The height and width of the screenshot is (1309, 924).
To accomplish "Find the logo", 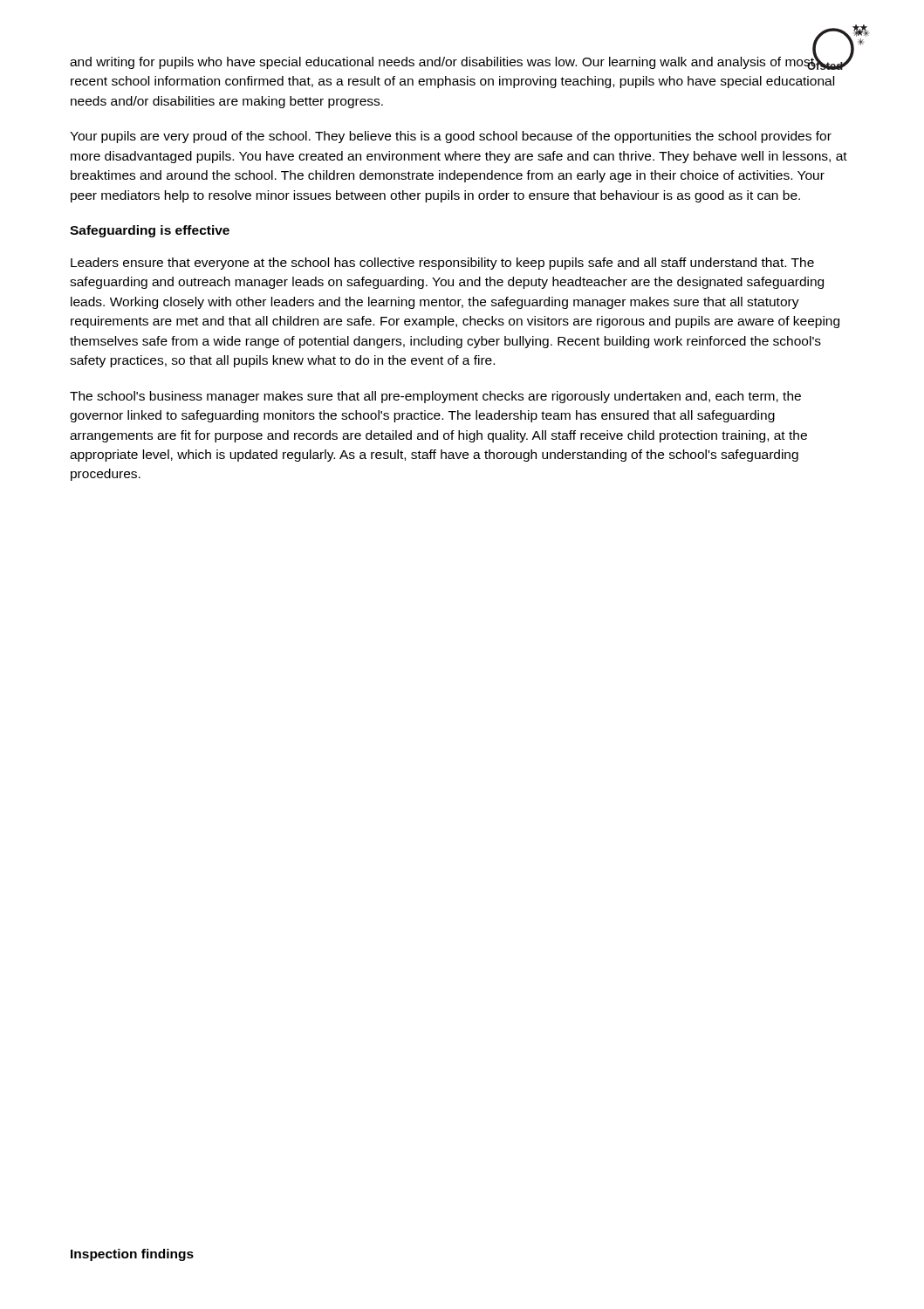I will point(846,51).
